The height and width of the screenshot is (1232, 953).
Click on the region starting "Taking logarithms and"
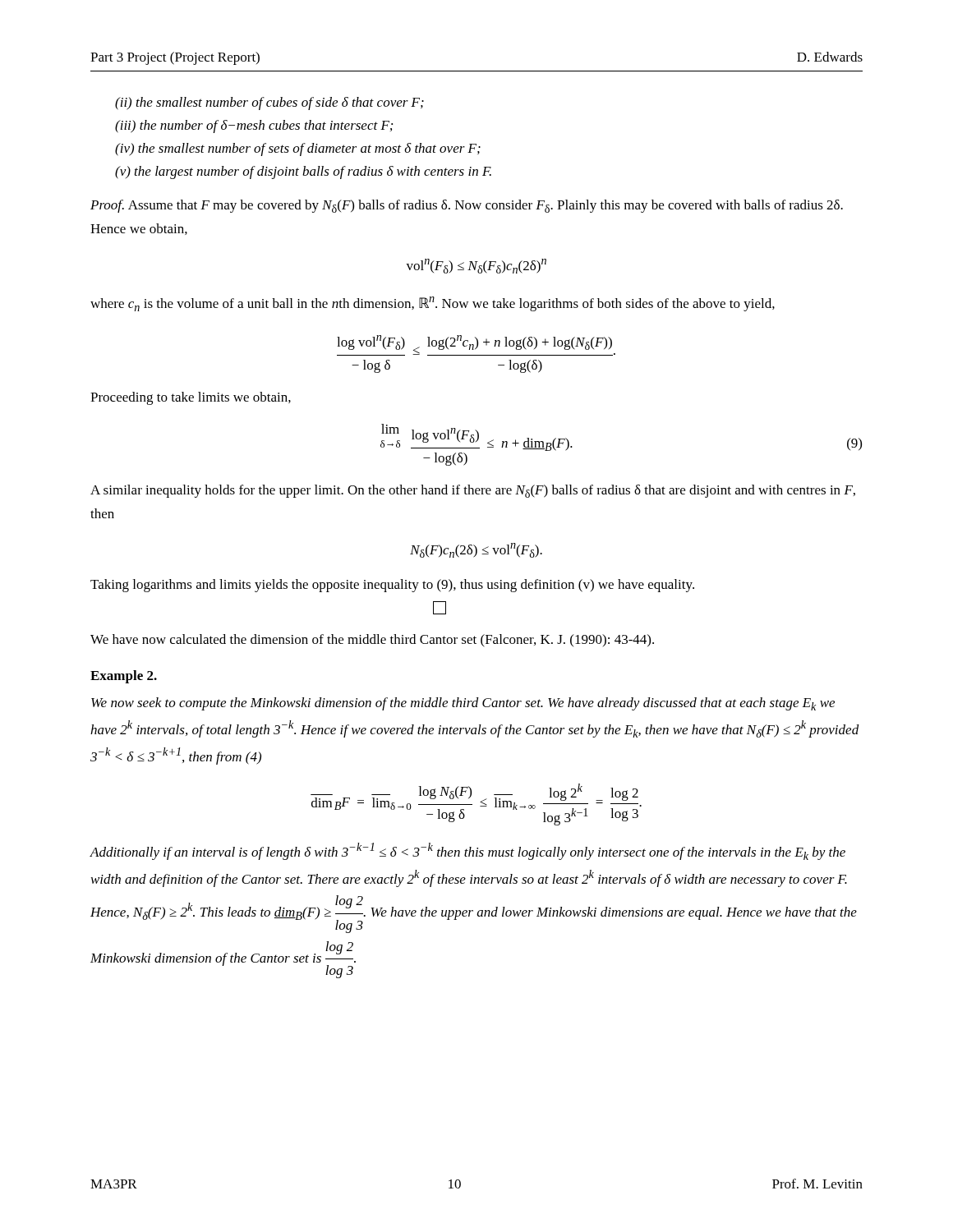click(393, 596)
